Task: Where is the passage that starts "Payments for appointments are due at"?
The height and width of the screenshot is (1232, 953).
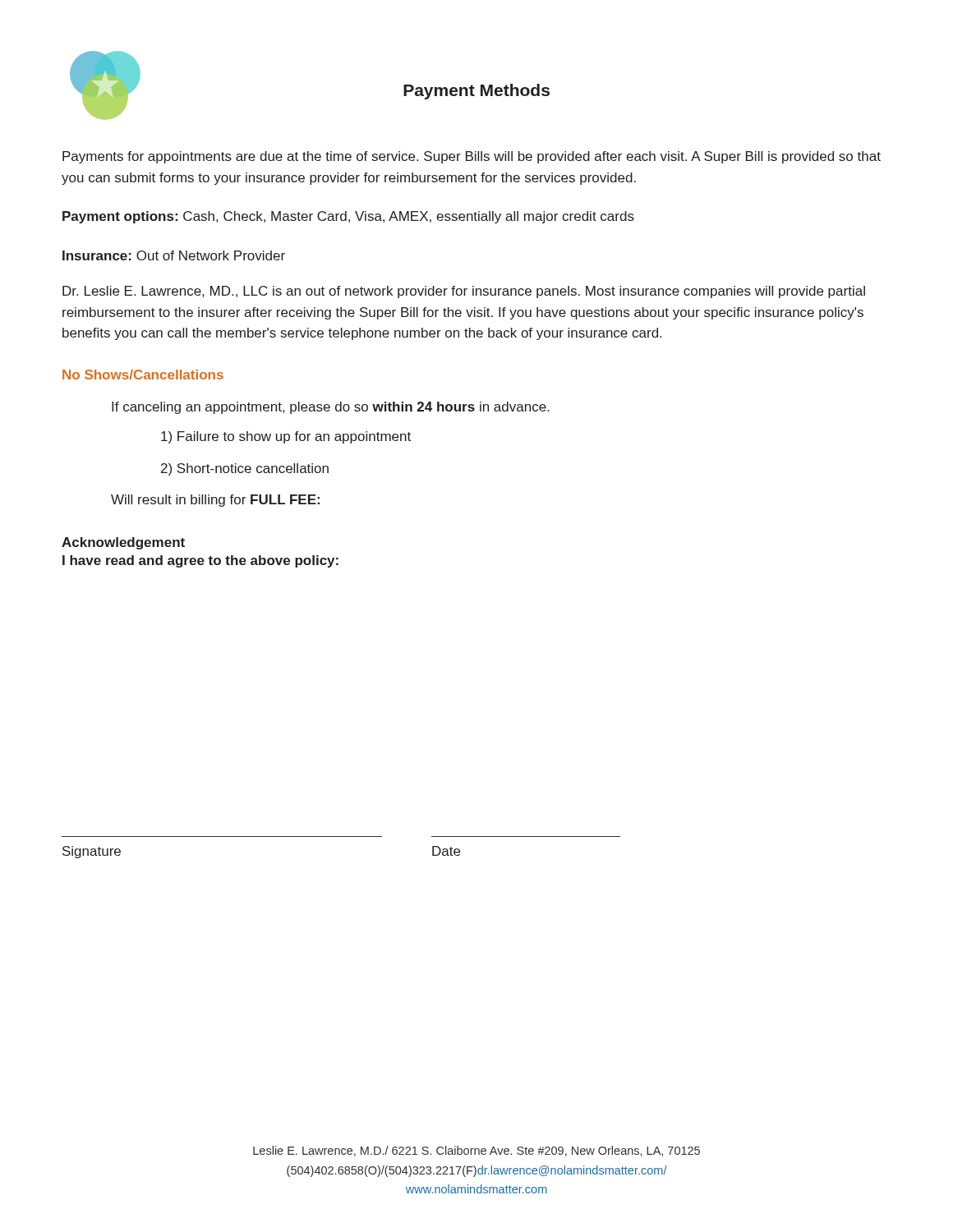Action: coord(471,167)
